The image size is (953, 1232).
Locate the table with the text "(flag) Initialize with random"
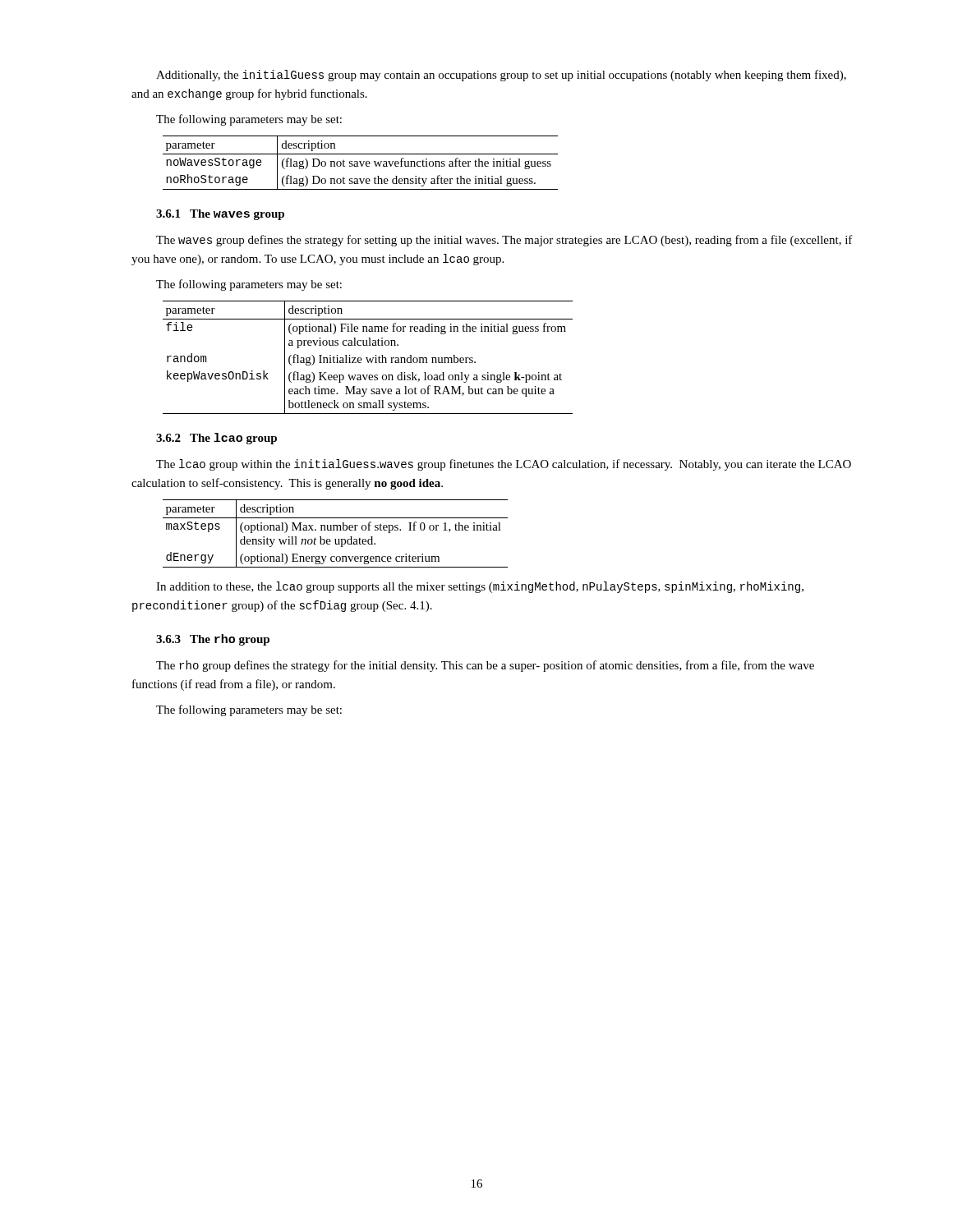[493, 357]
